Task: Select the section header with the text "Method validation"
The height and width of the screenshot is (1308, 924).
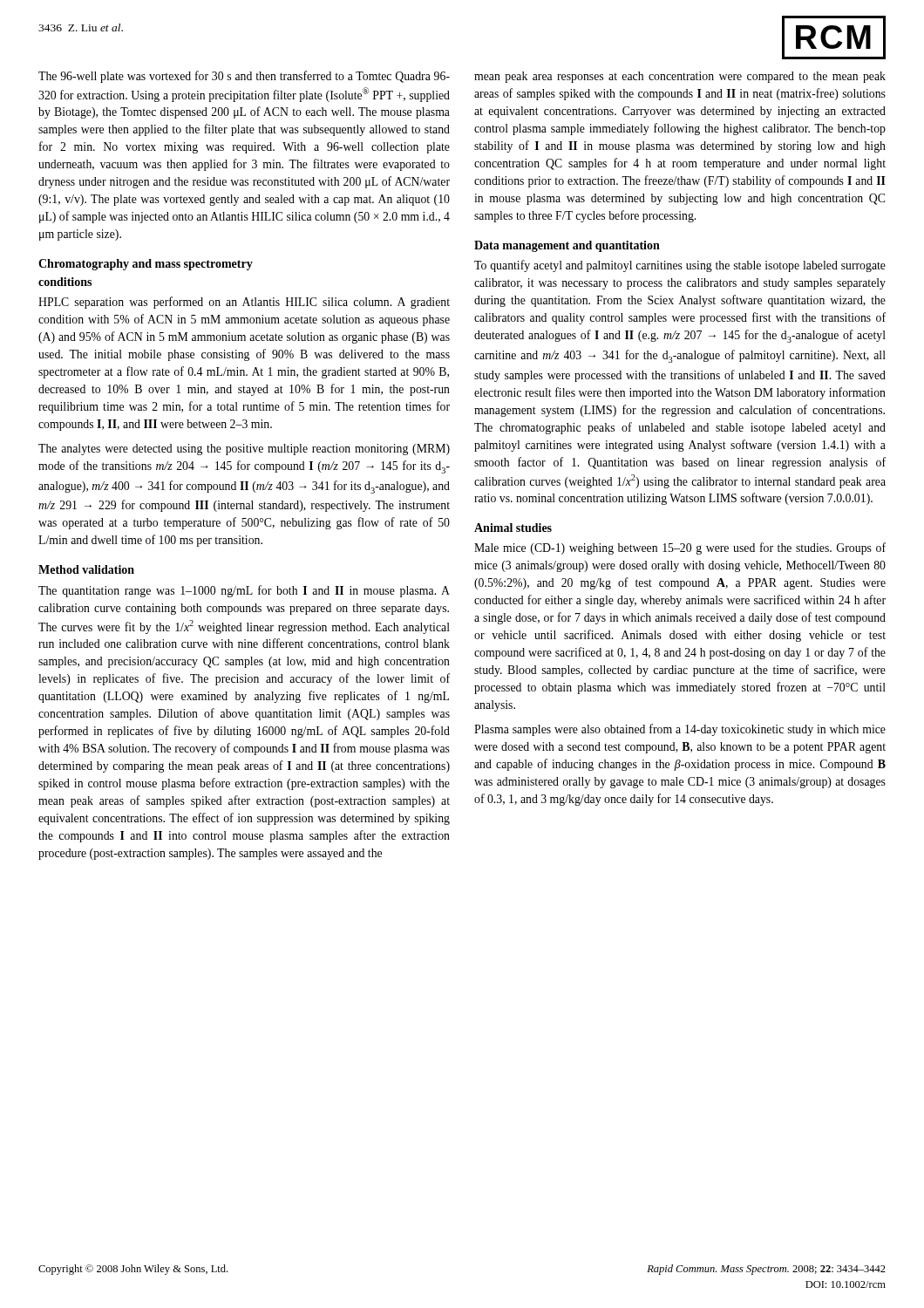Action: [86, 570]
